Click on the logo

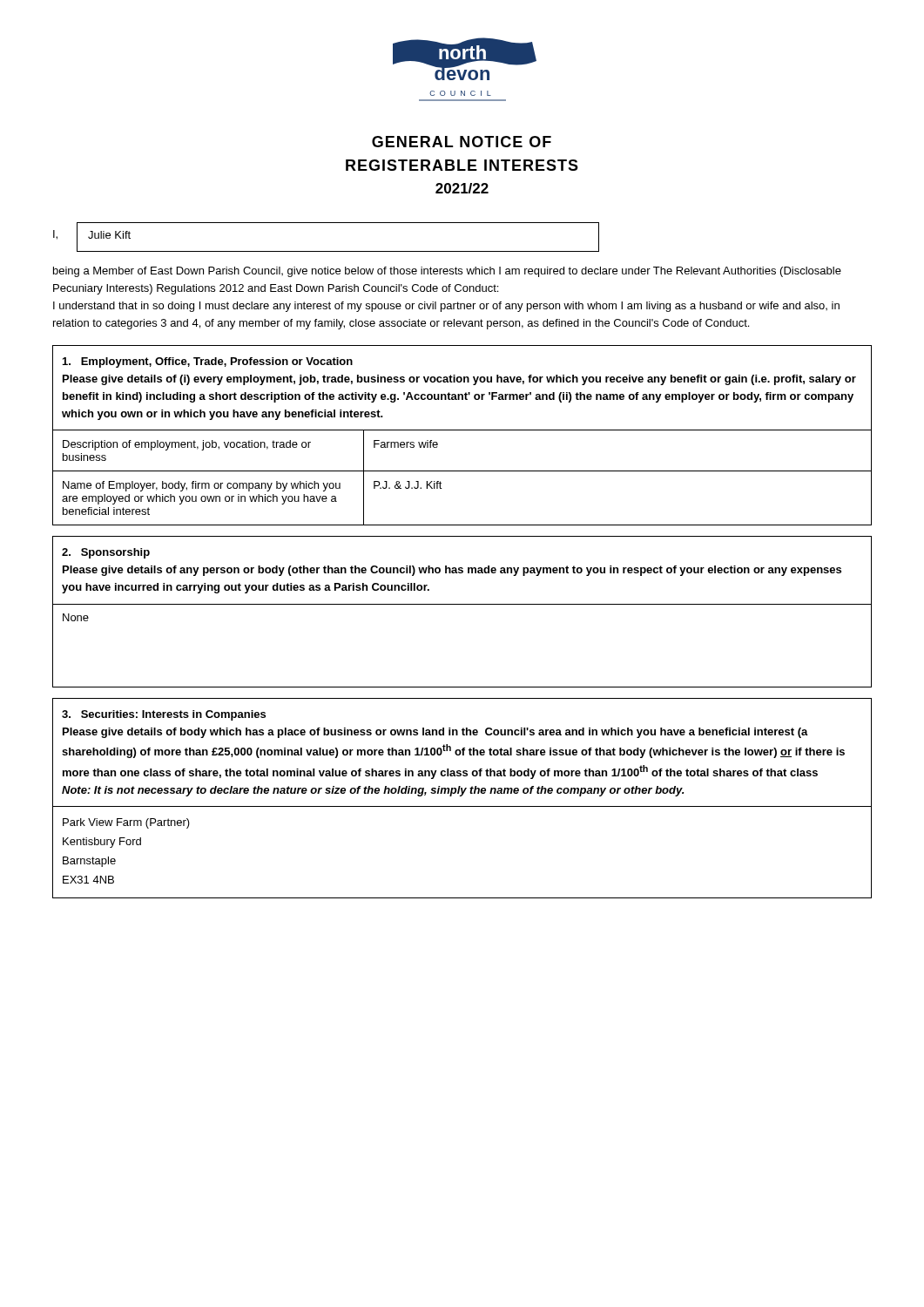[462, 58]
